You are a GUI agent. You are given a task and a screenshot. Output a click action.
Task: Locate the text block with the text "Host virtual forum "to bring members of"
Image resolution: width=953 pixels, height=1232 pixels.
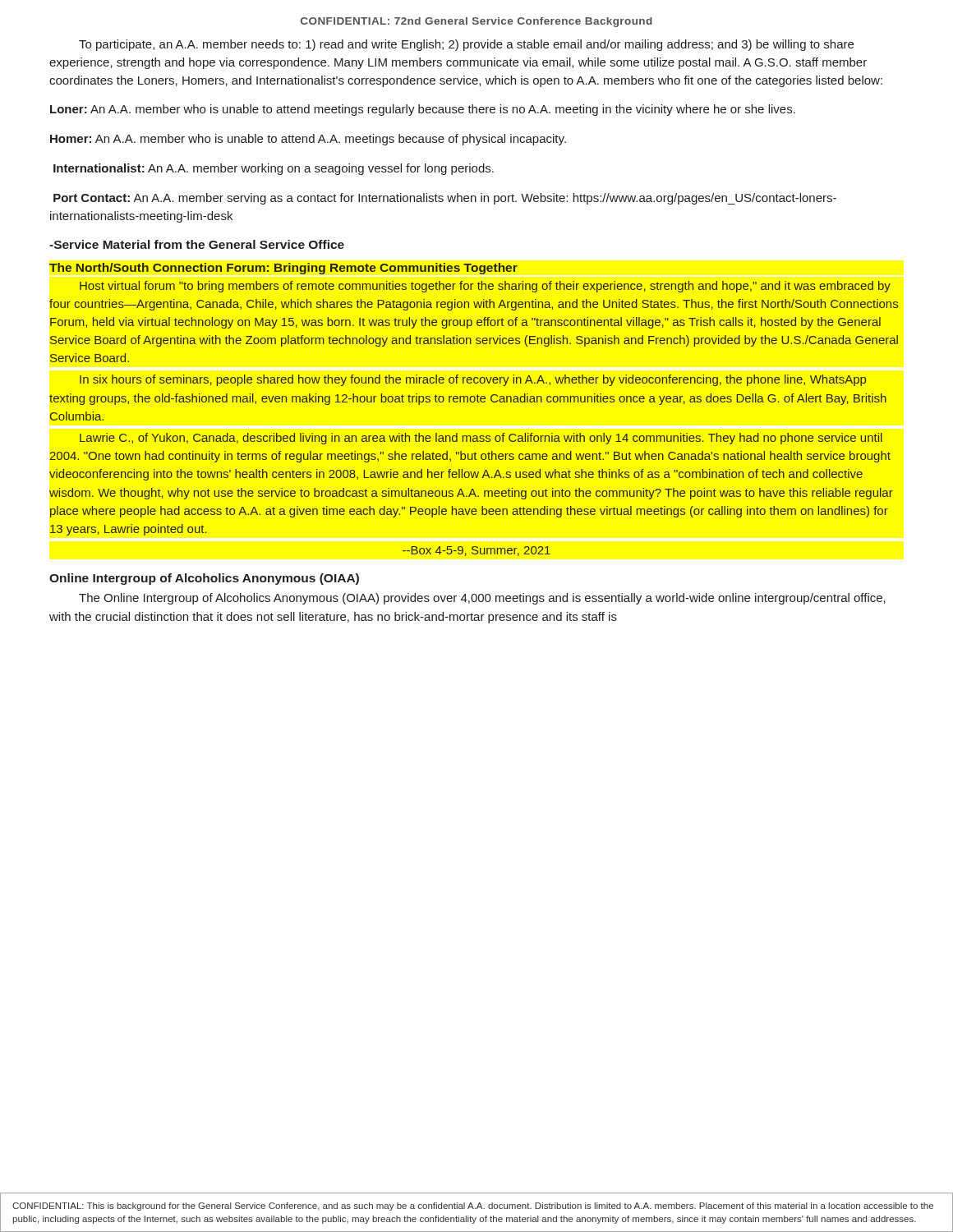(474, 321)
